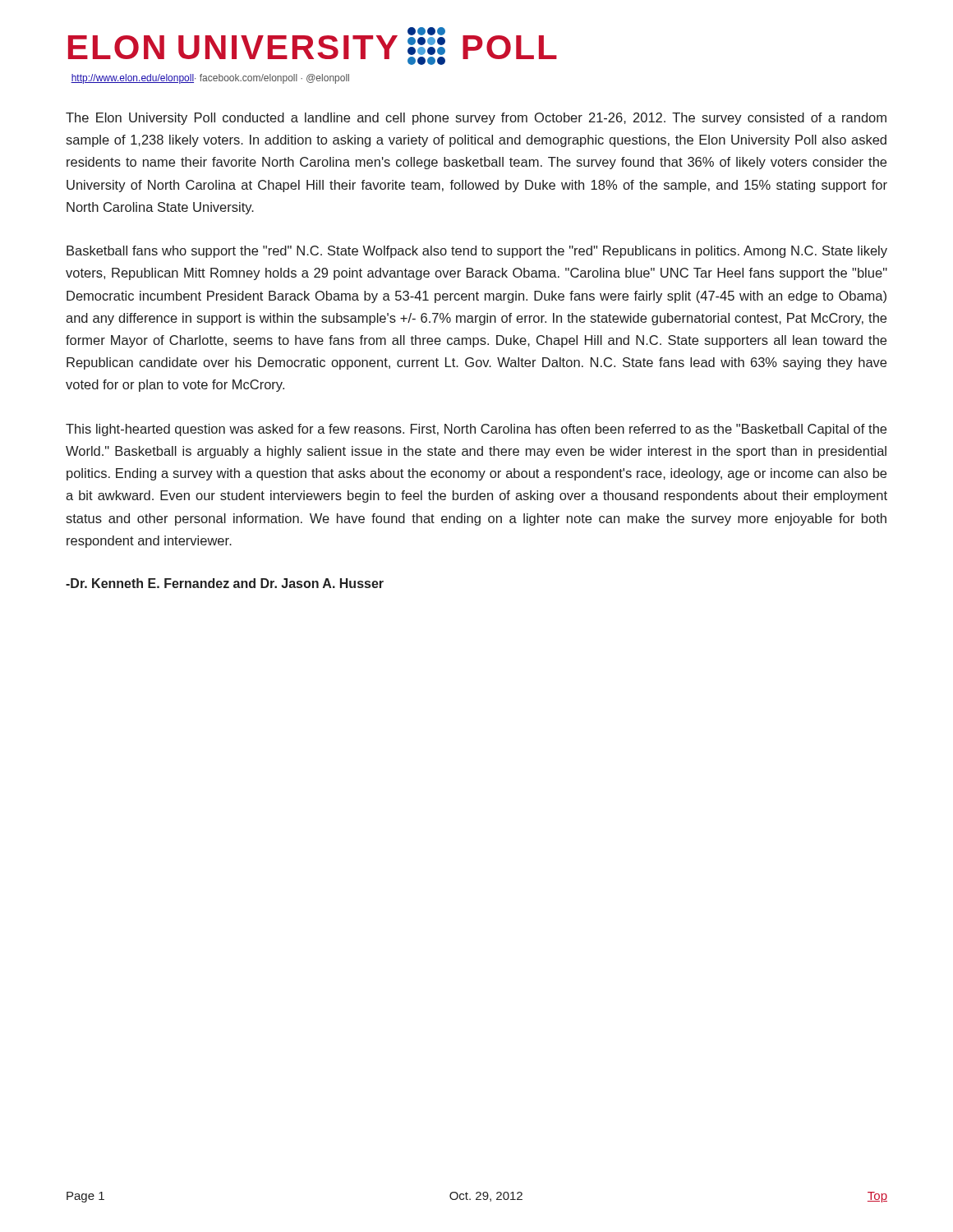Image resolution: width=953 pixels, height=1232 pixels.
Task: Locate the block of text that opens with "Dr. Kenneth E. Fernandez and"
Action: click(225, 584)
